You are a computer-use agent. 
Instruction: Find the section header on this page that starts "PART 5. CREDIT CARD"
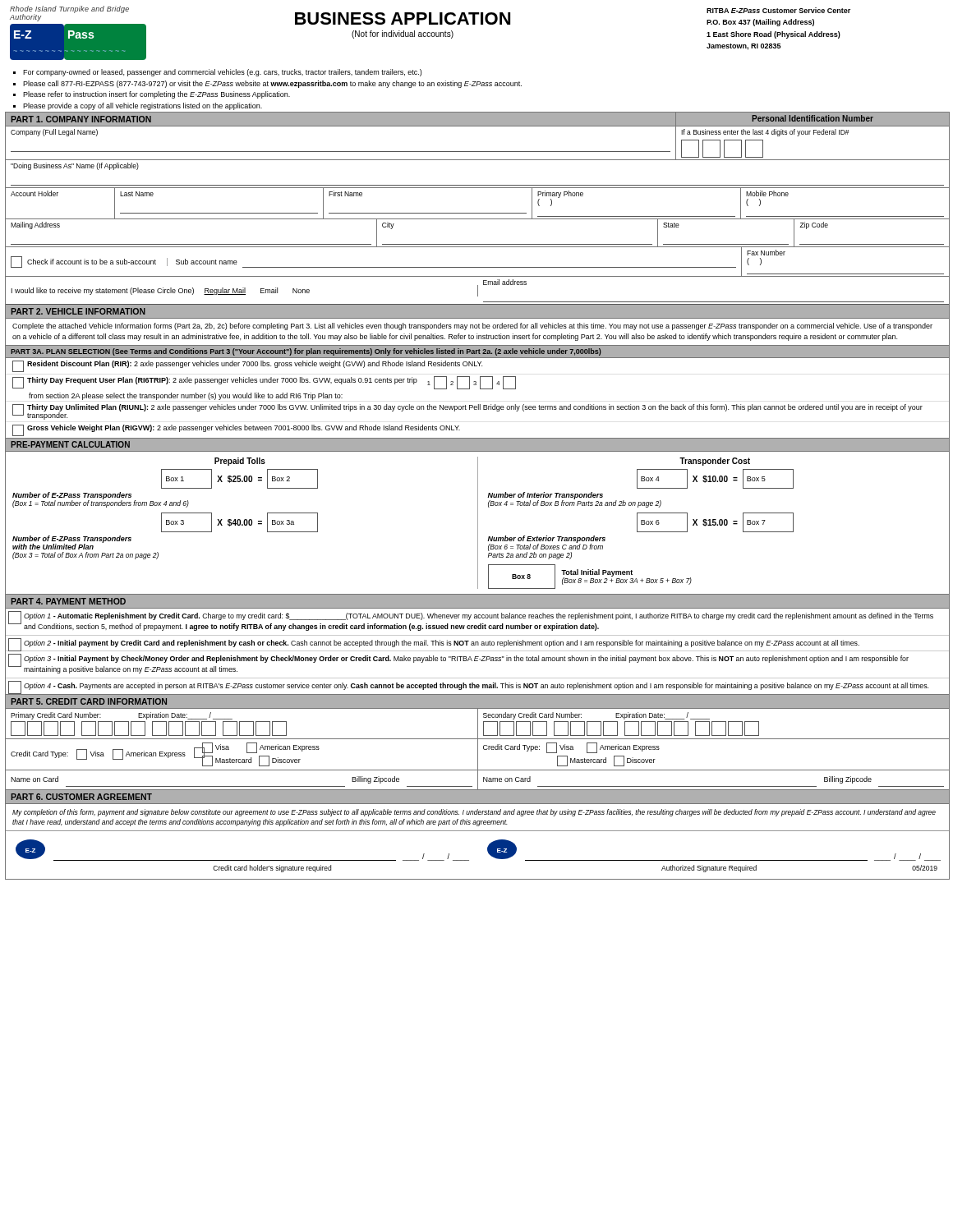(x=89, y=701)
